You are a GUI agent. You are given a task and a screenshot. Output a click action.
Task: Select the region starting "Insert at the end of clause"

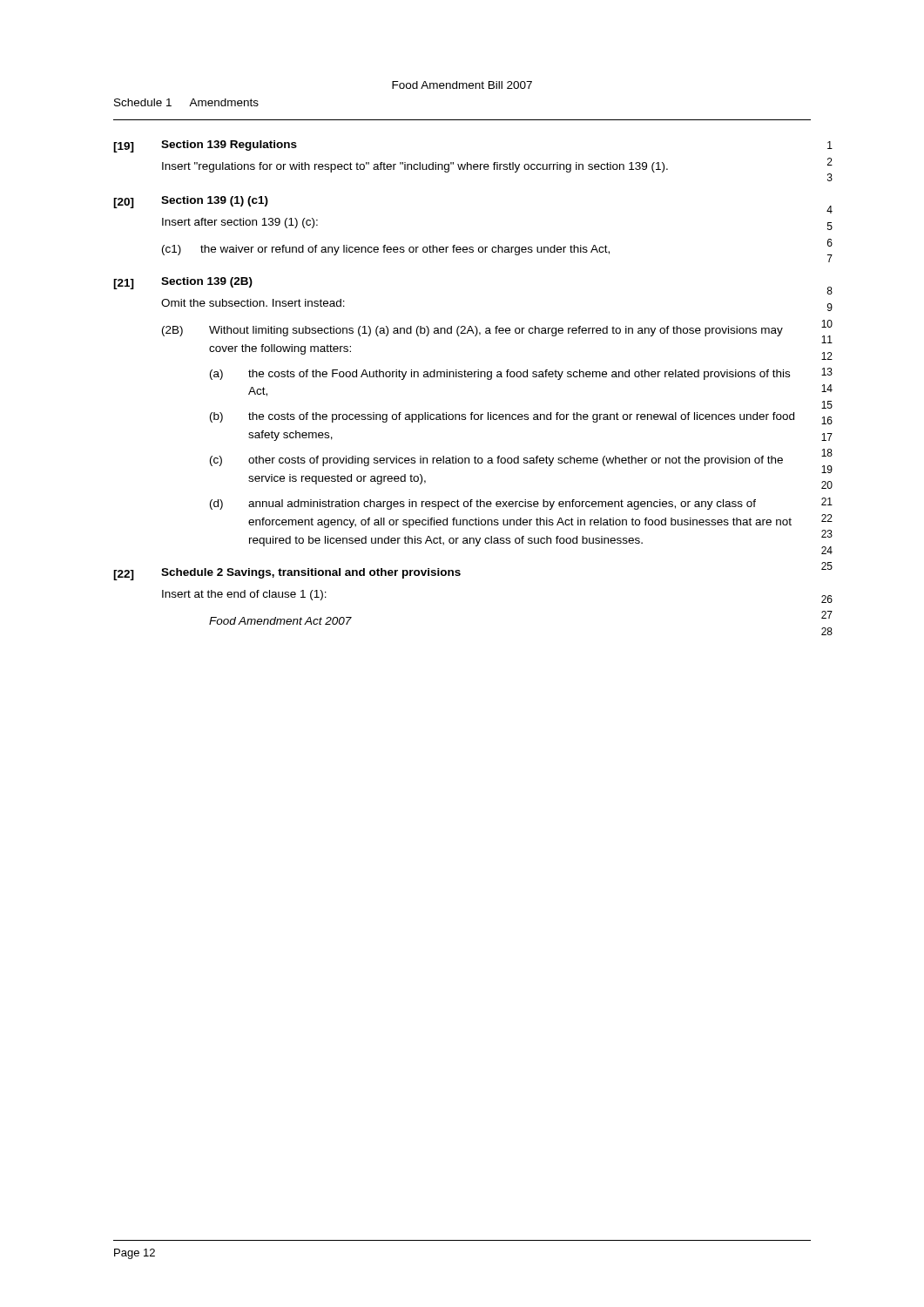point(244,594)
